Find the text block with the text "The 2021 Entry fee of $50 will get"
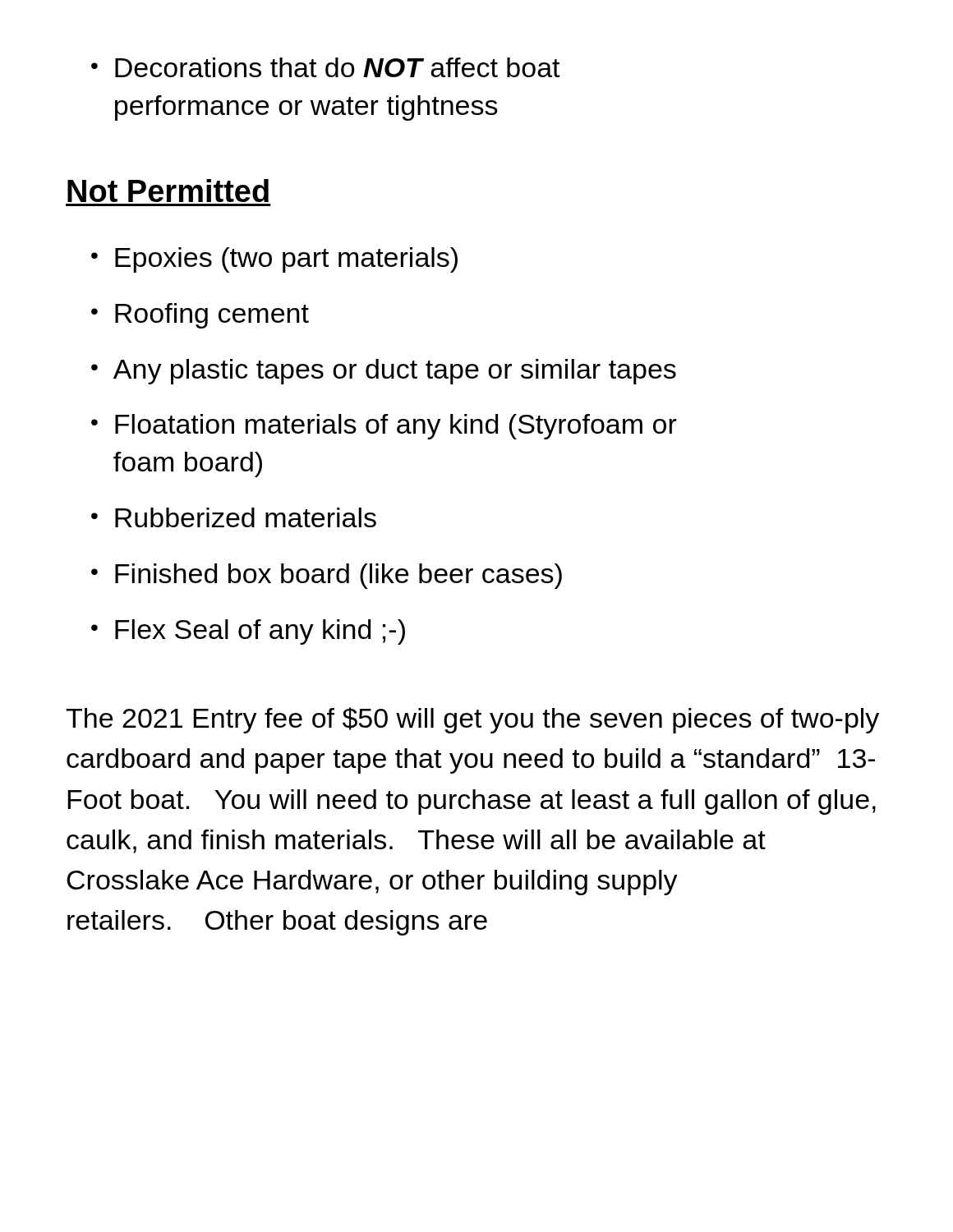The image size is (953, 1232). [473, 819]
